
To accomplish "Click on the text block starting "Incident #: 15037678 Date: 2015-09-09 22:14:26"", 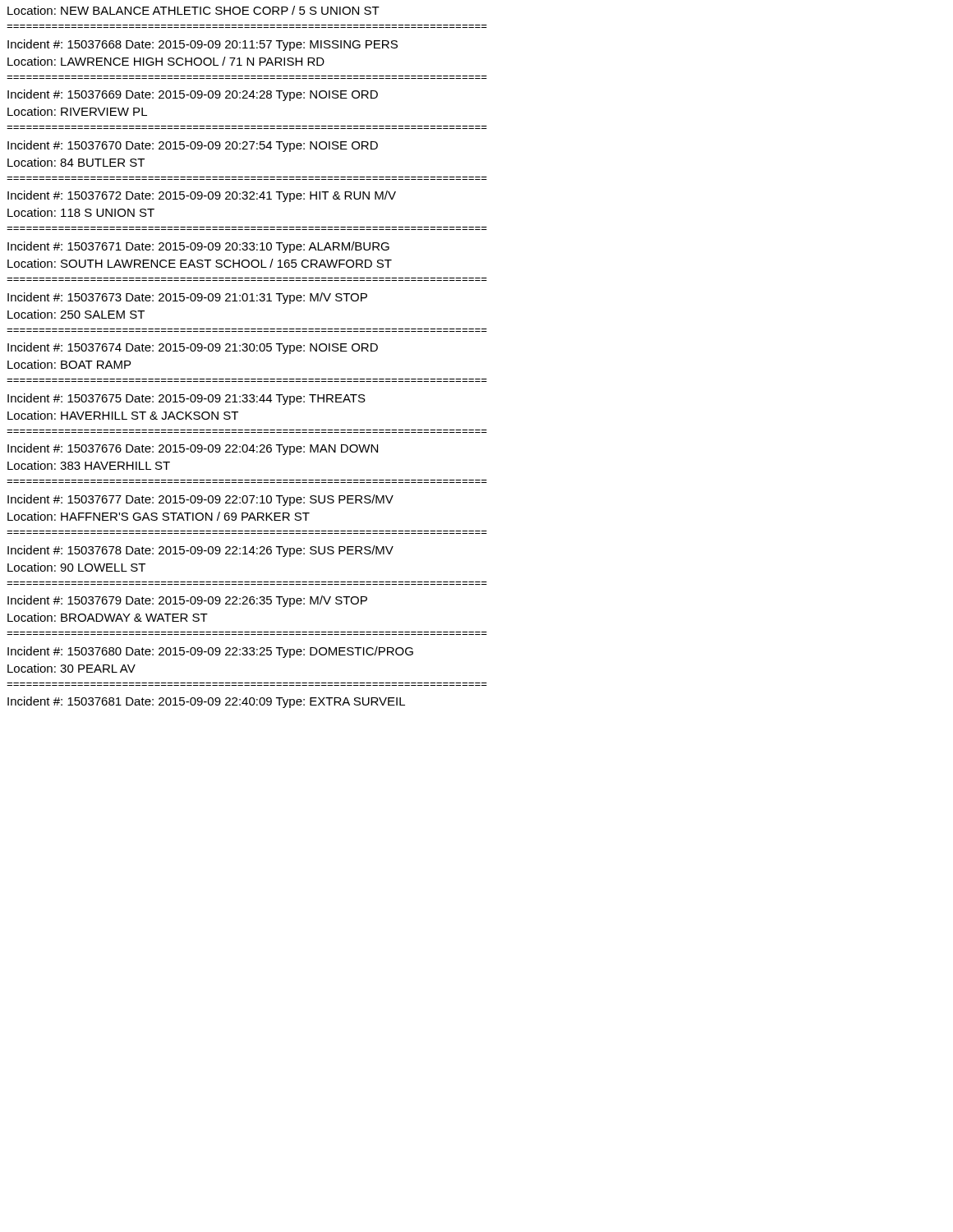I will (x=200, y=551).
